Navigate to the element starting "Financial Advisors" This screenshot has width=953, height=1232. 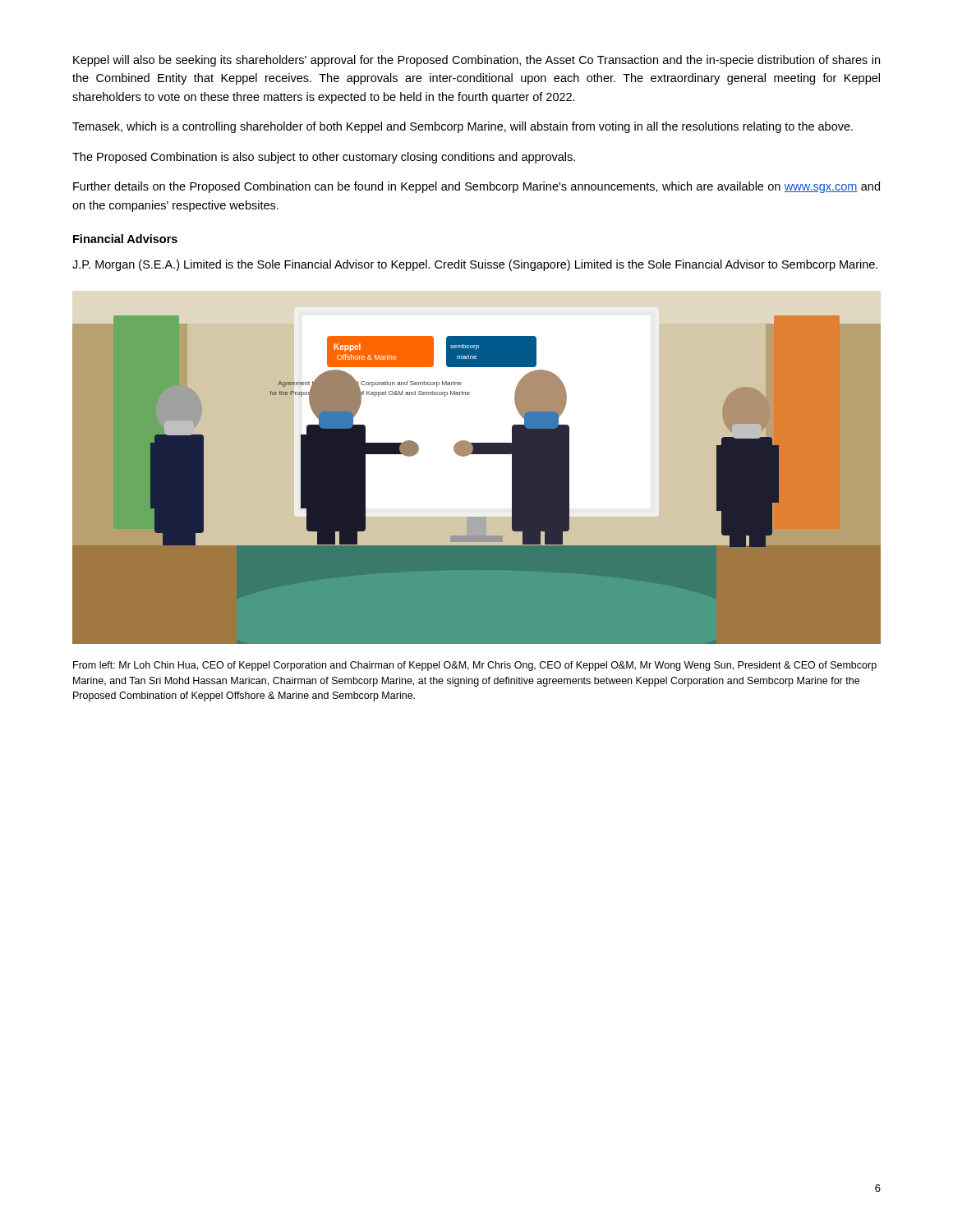125,239
